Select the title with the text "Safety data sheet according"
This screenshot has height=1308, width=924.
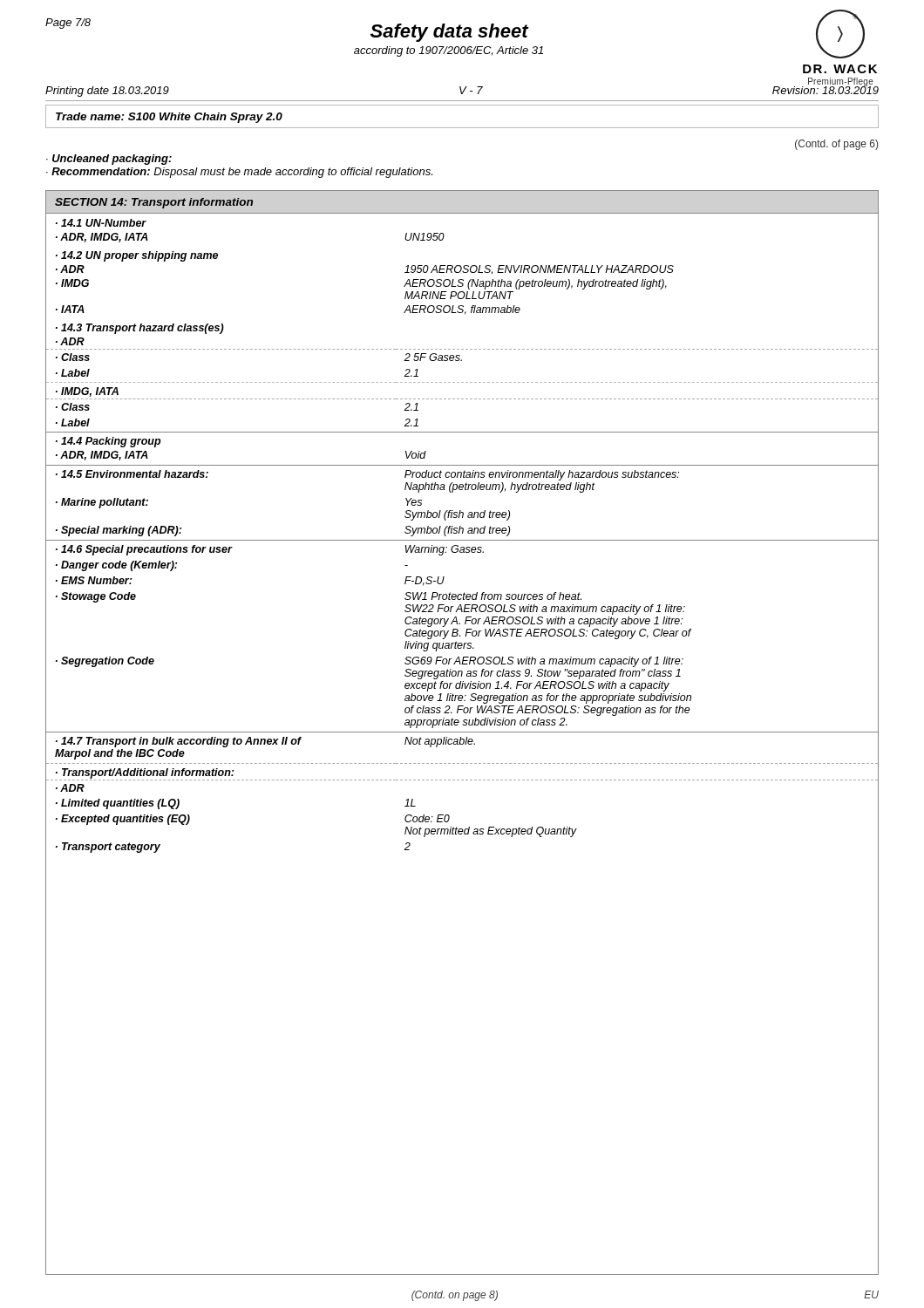[449, 38]
